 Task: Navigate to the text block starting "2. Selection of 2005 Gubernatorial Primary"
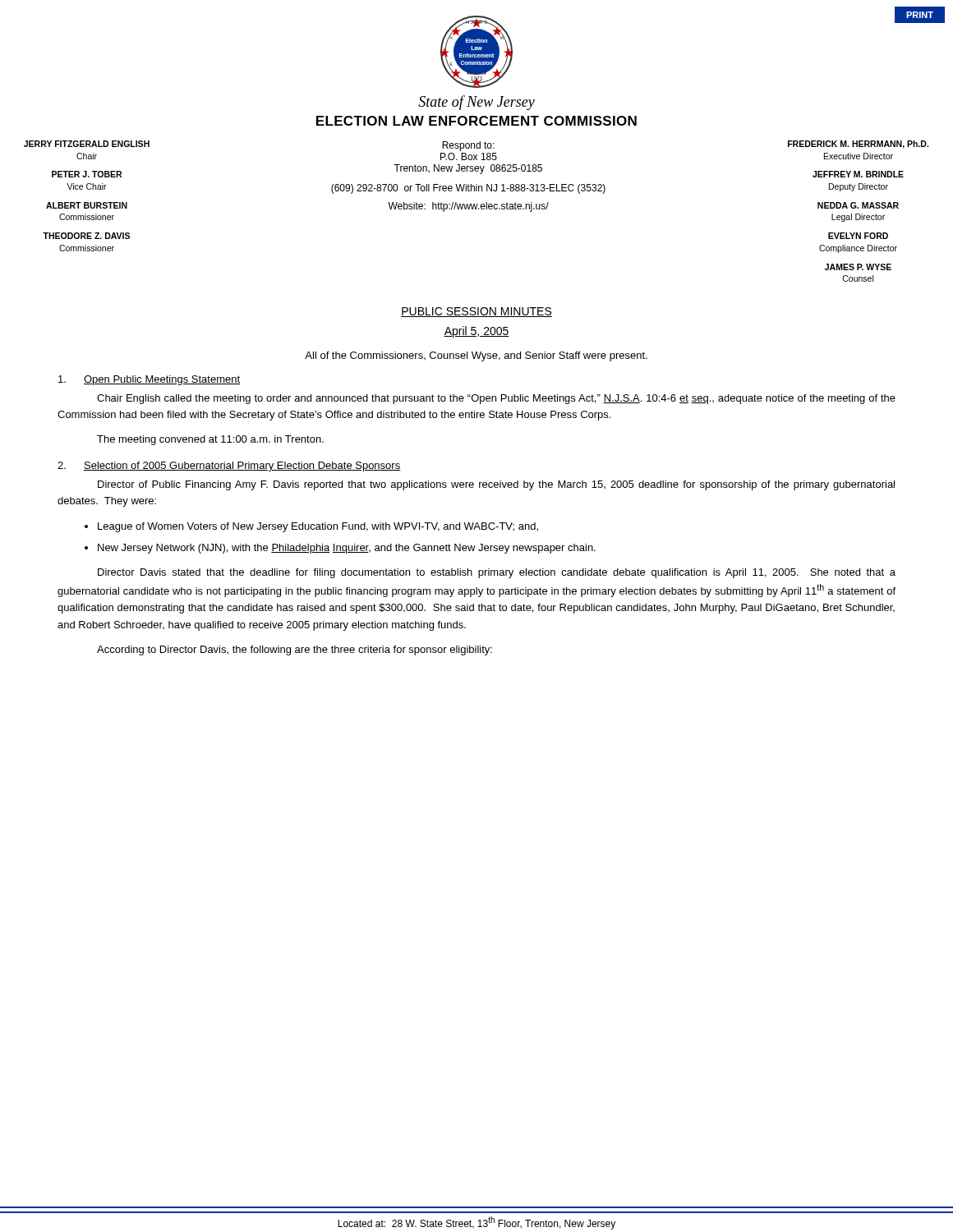point(229,466)
